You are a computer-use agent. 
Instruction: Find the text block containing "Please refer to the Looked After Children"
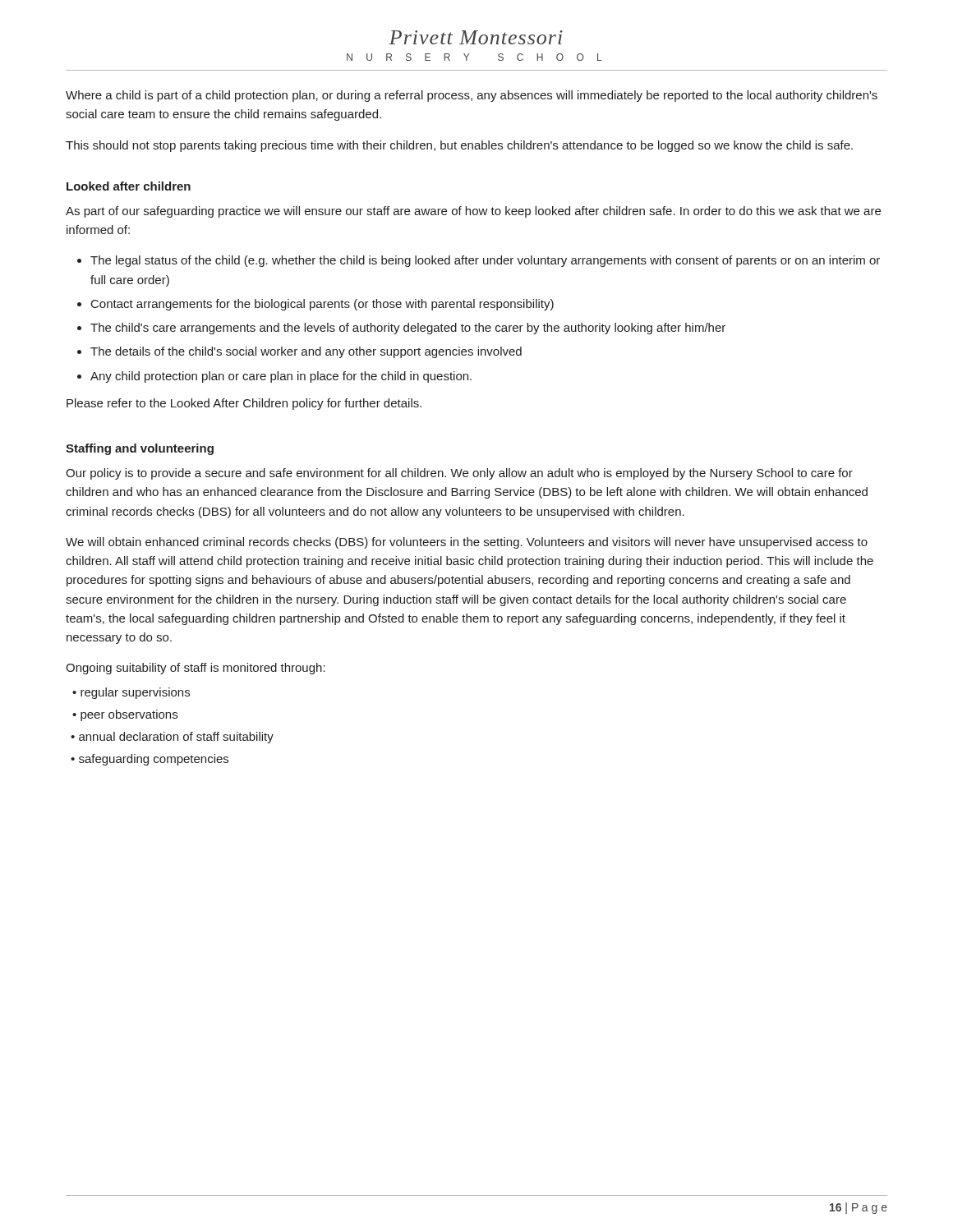tap(244, 403)
